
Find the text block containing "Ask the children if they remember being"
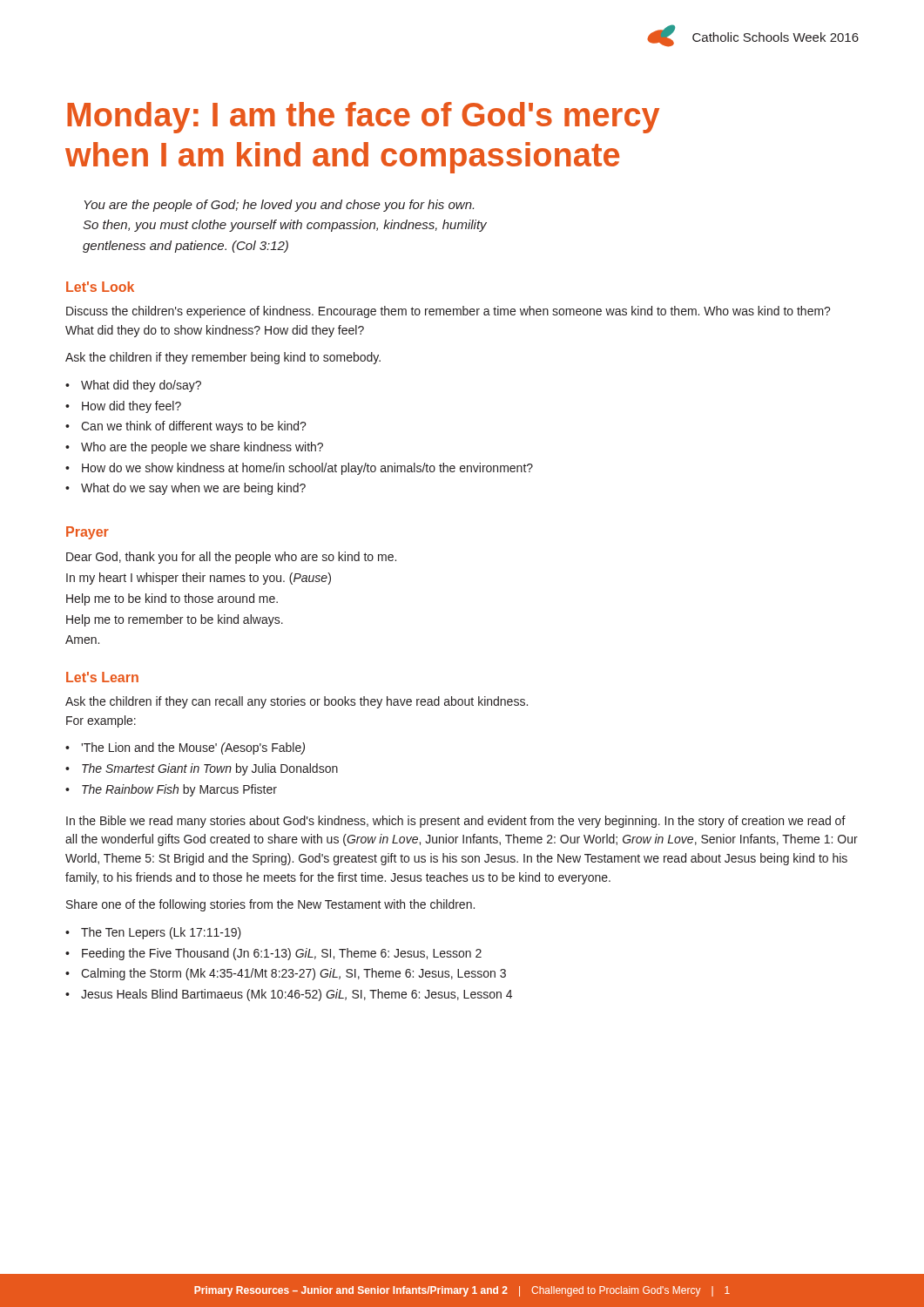pyautogui.click(x=223, y=358)
